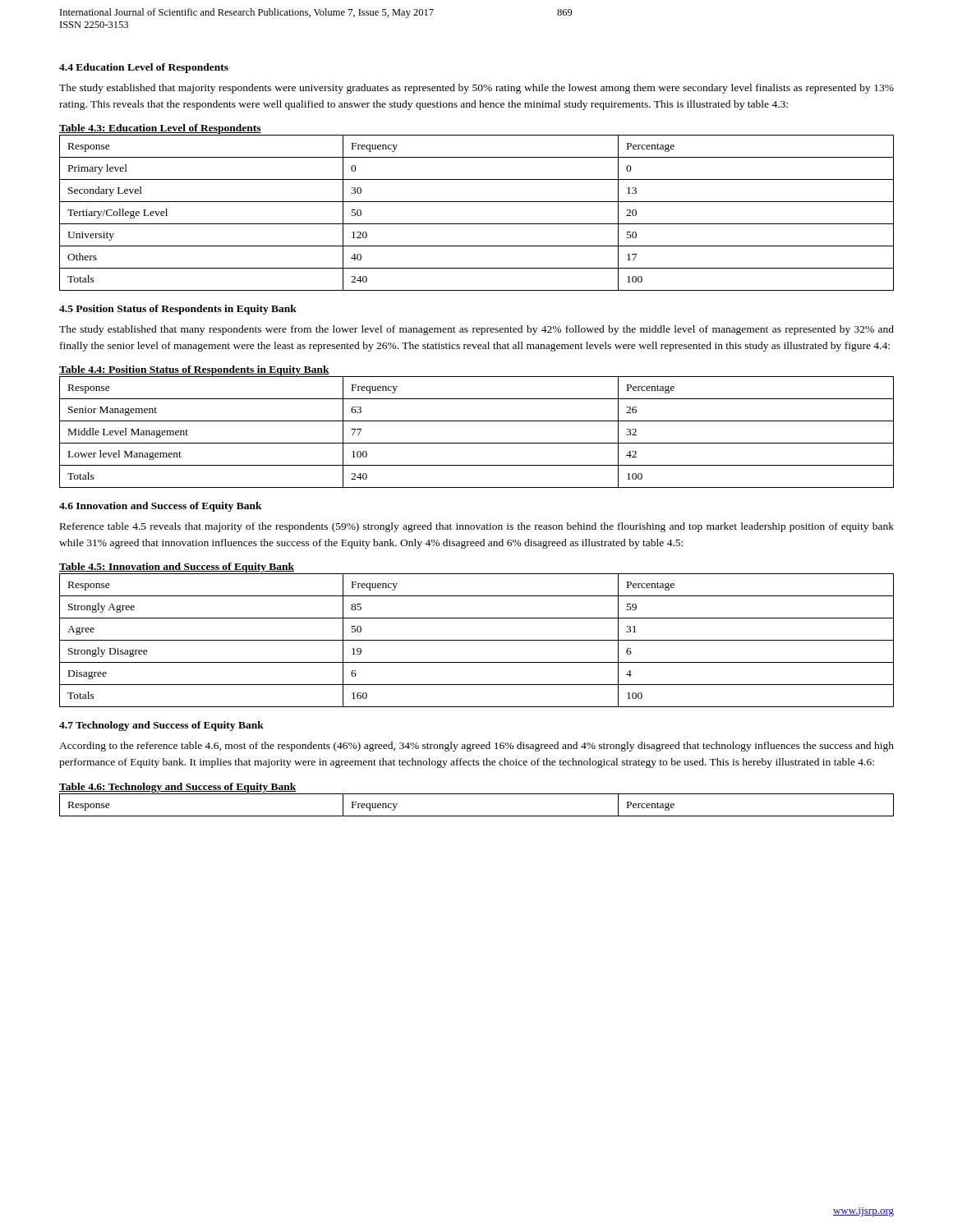Select the section header that reads "4.6 Innovation and Success of"
The height and width of the screenshot is (1232, 953).
pos(160,506)
